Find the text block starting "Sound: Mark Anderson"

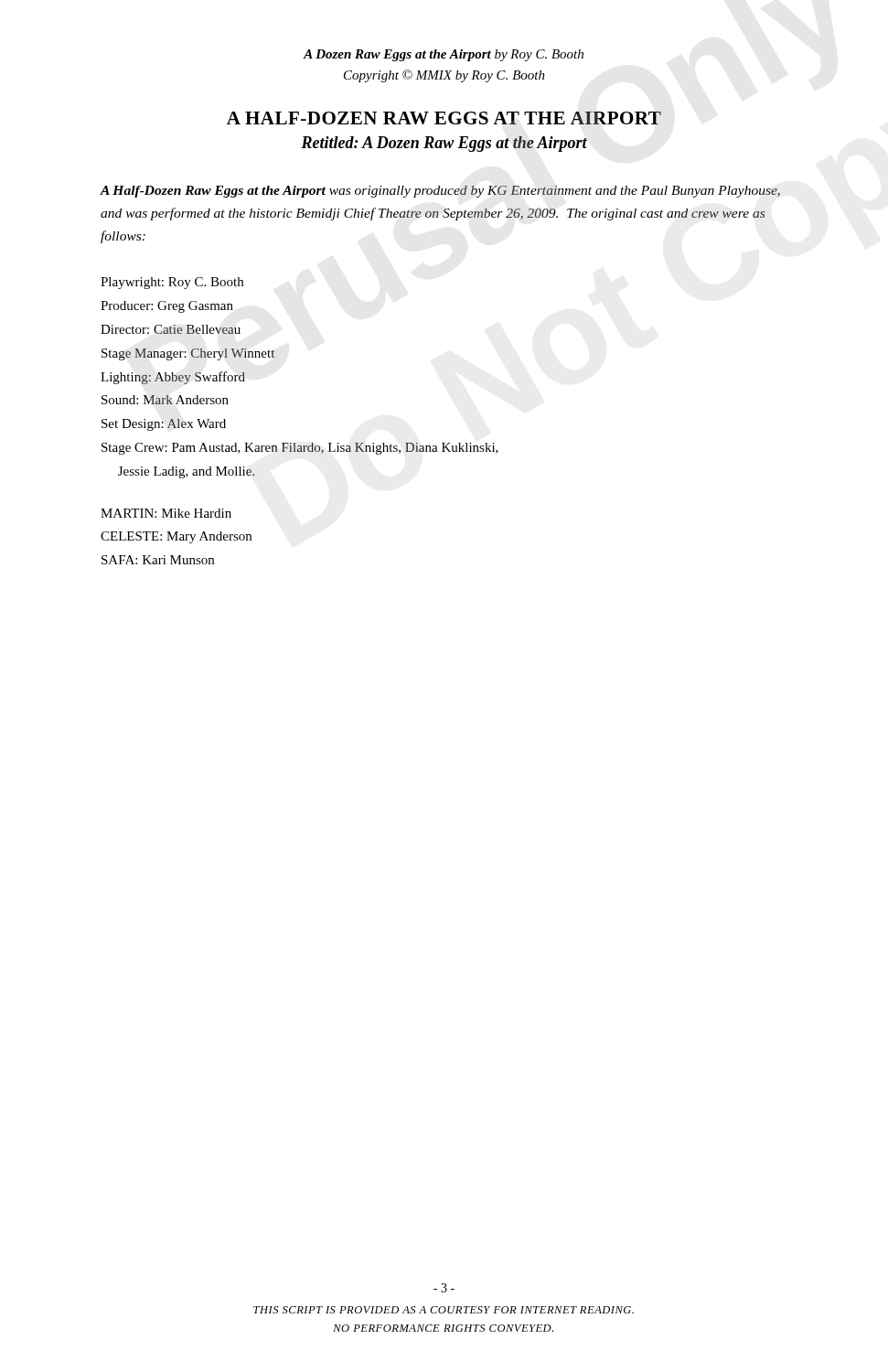(165, 400)
